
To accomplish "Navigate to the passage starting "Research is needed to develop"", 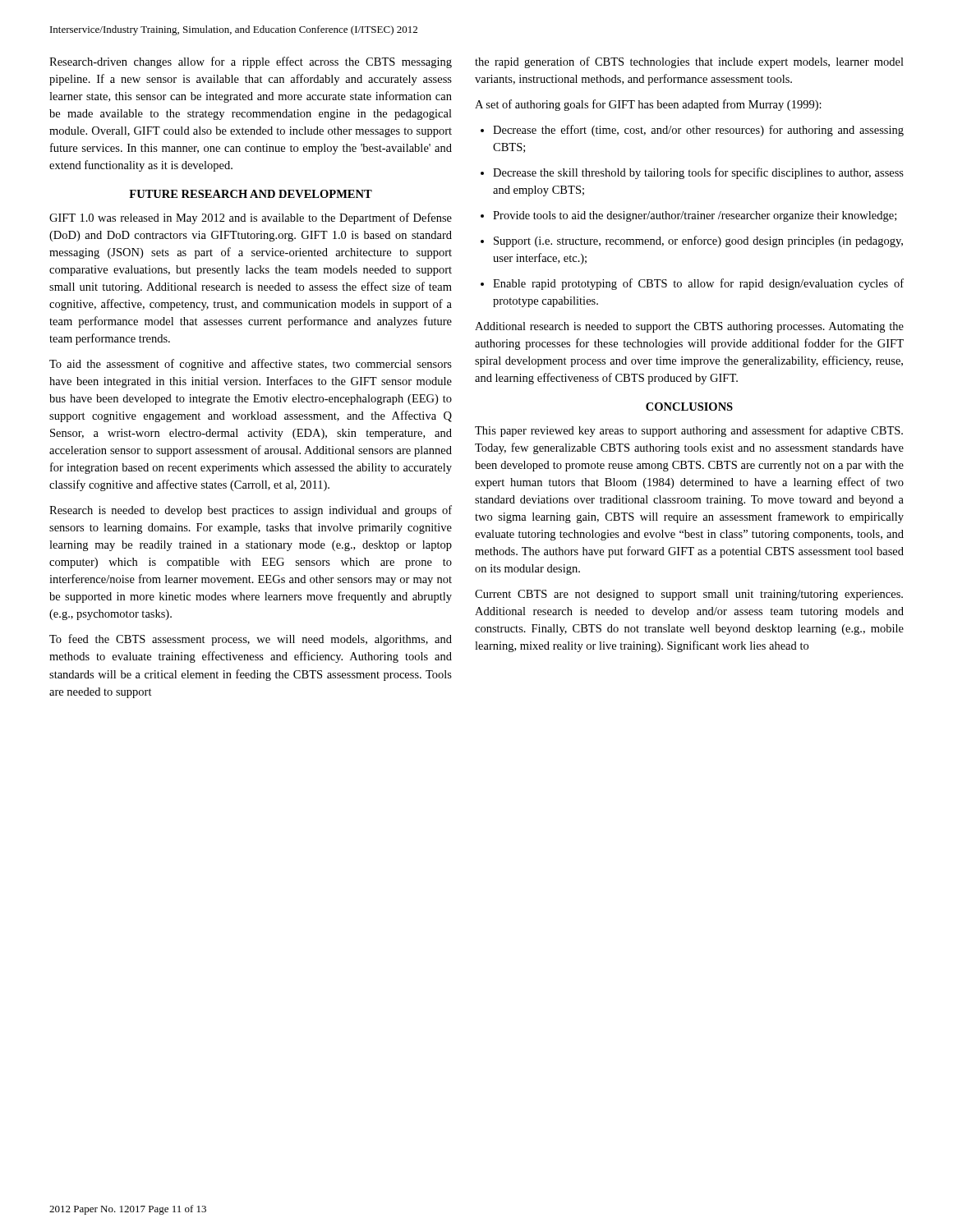I will tap(251, 563).
